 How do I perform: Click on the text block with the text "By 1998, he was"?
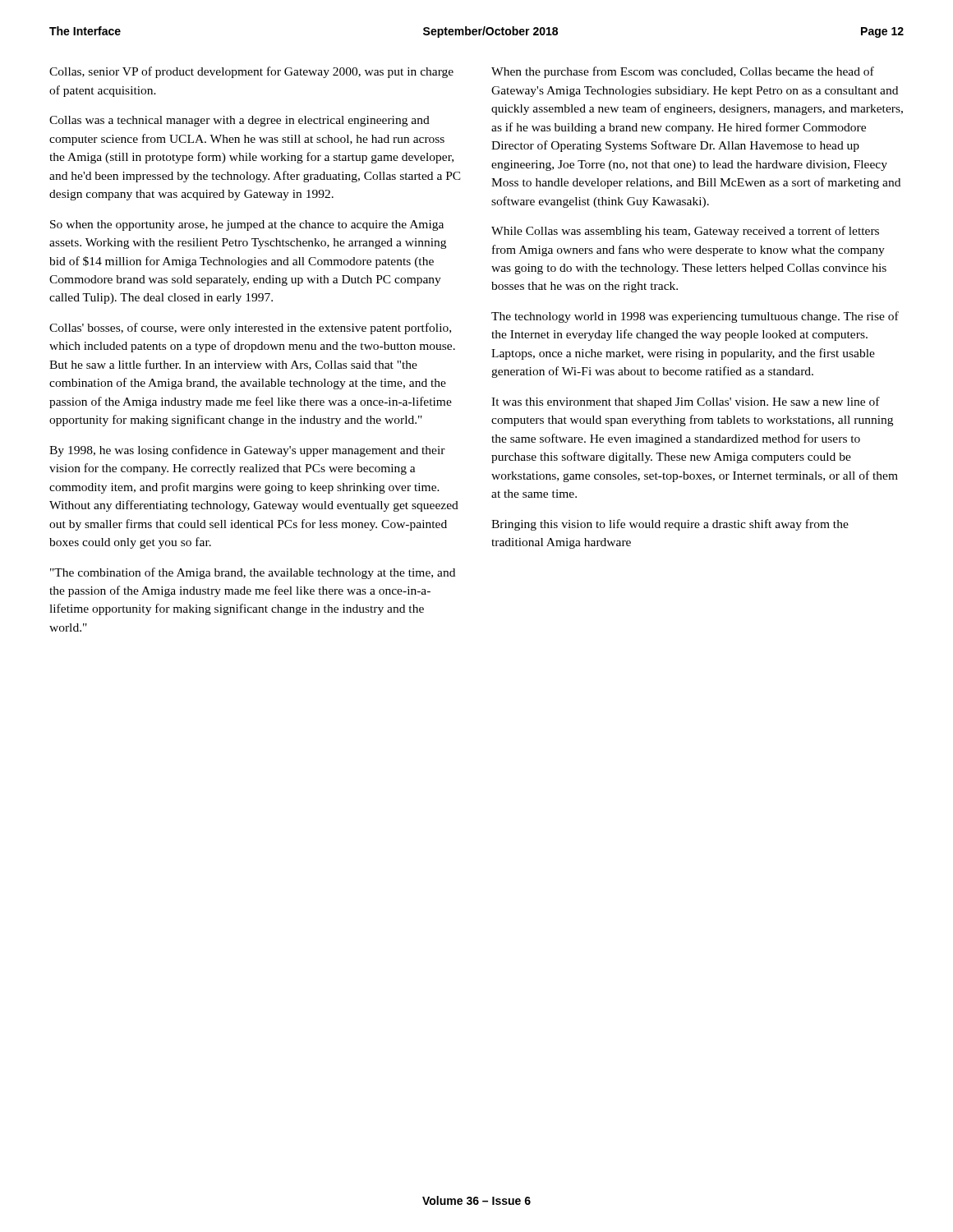point(255,496)
